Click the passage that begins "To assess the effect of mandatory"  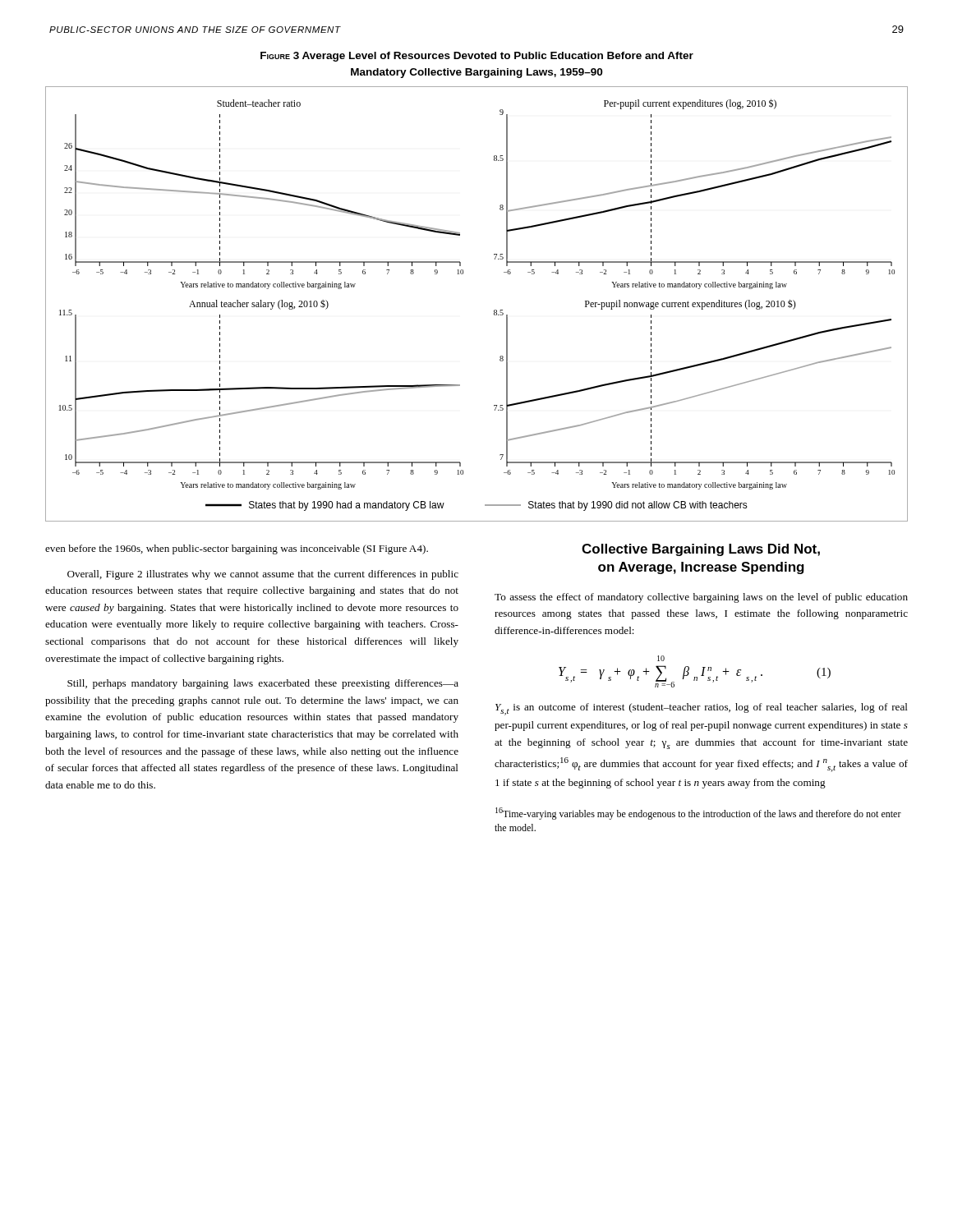point(701,613)
